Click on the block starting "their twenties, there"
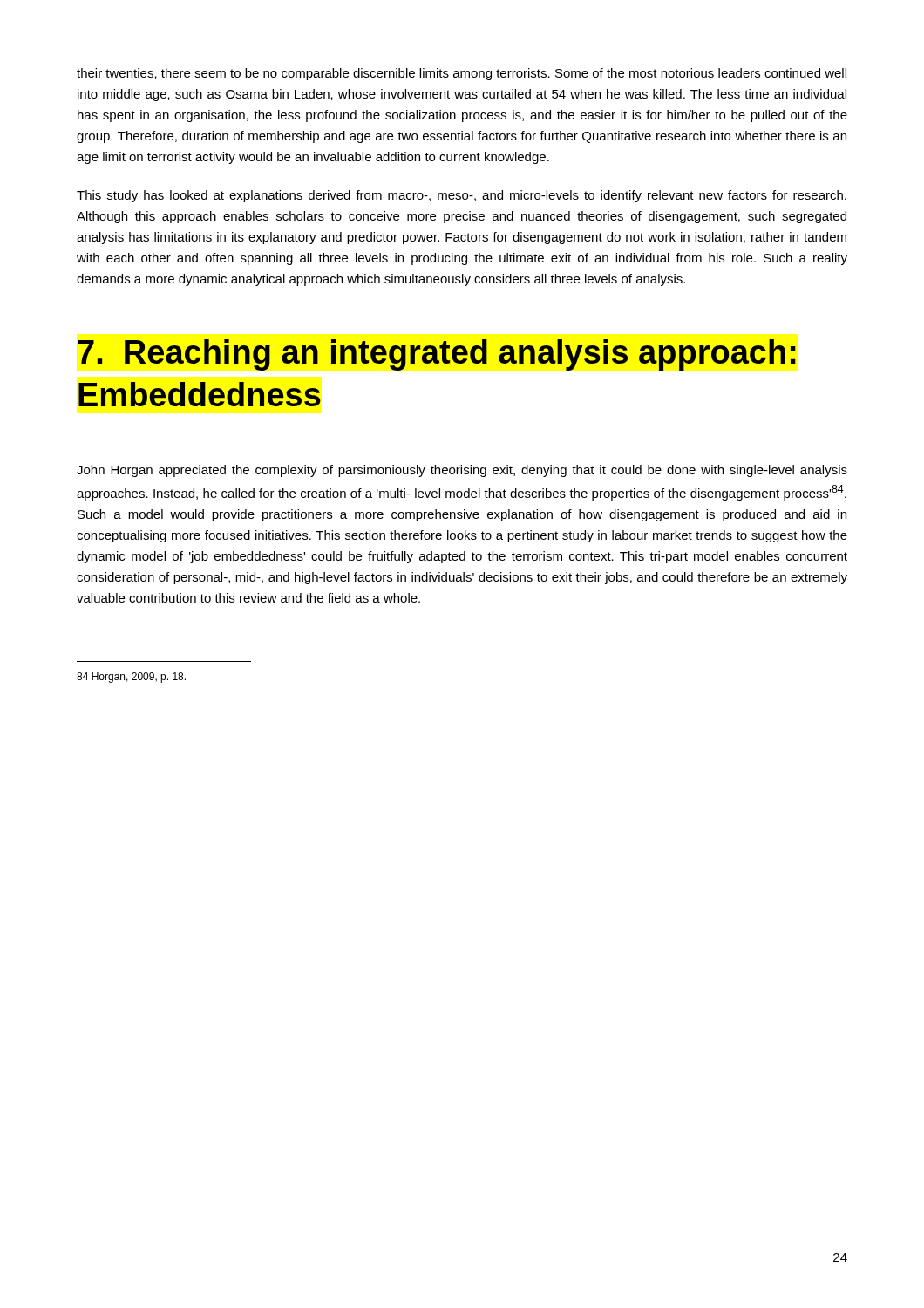 [x=462, y=115]
